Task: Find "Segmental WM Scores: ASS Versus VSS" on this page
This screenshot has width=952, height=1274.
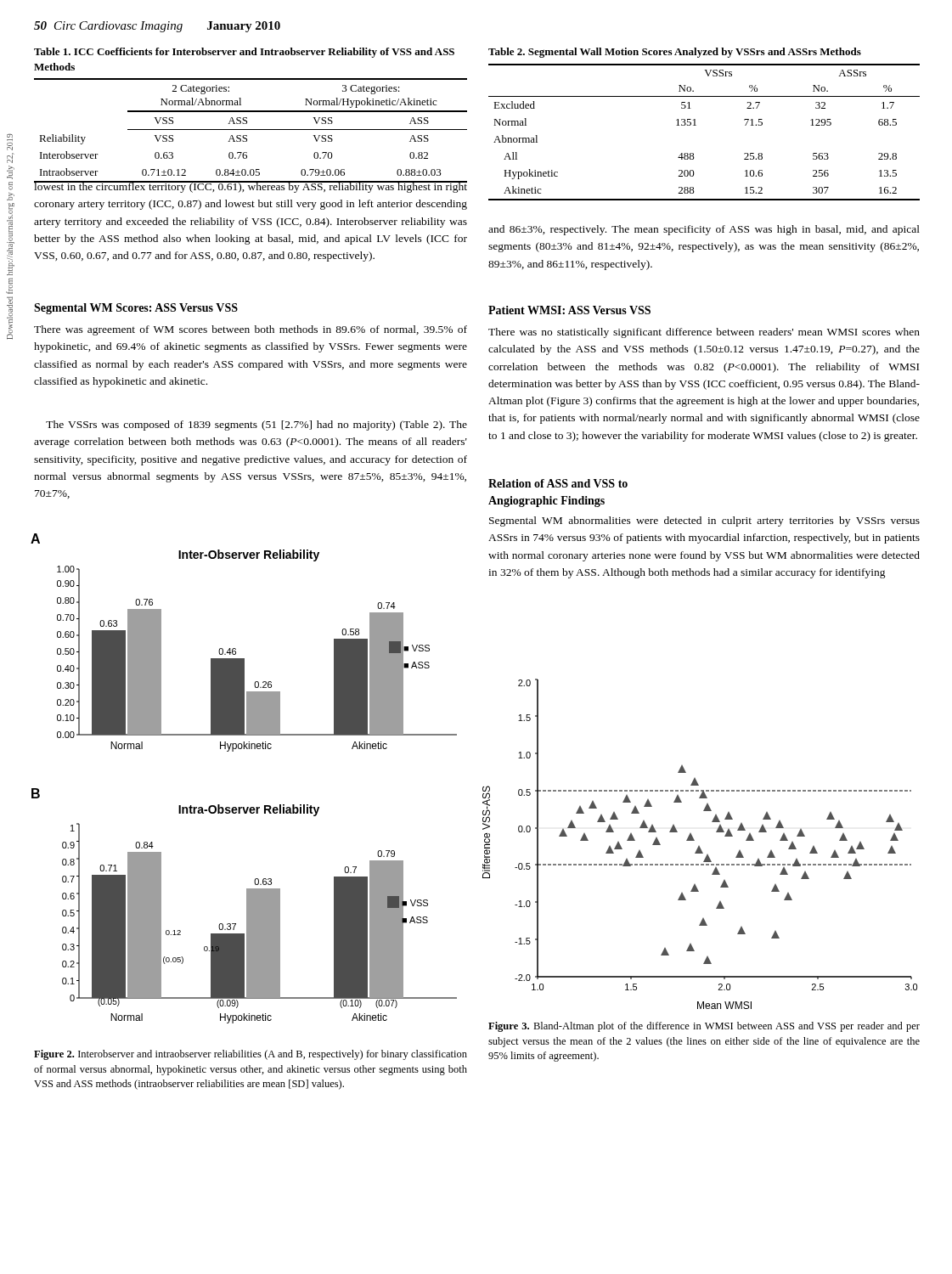Action: coord(136,308)
